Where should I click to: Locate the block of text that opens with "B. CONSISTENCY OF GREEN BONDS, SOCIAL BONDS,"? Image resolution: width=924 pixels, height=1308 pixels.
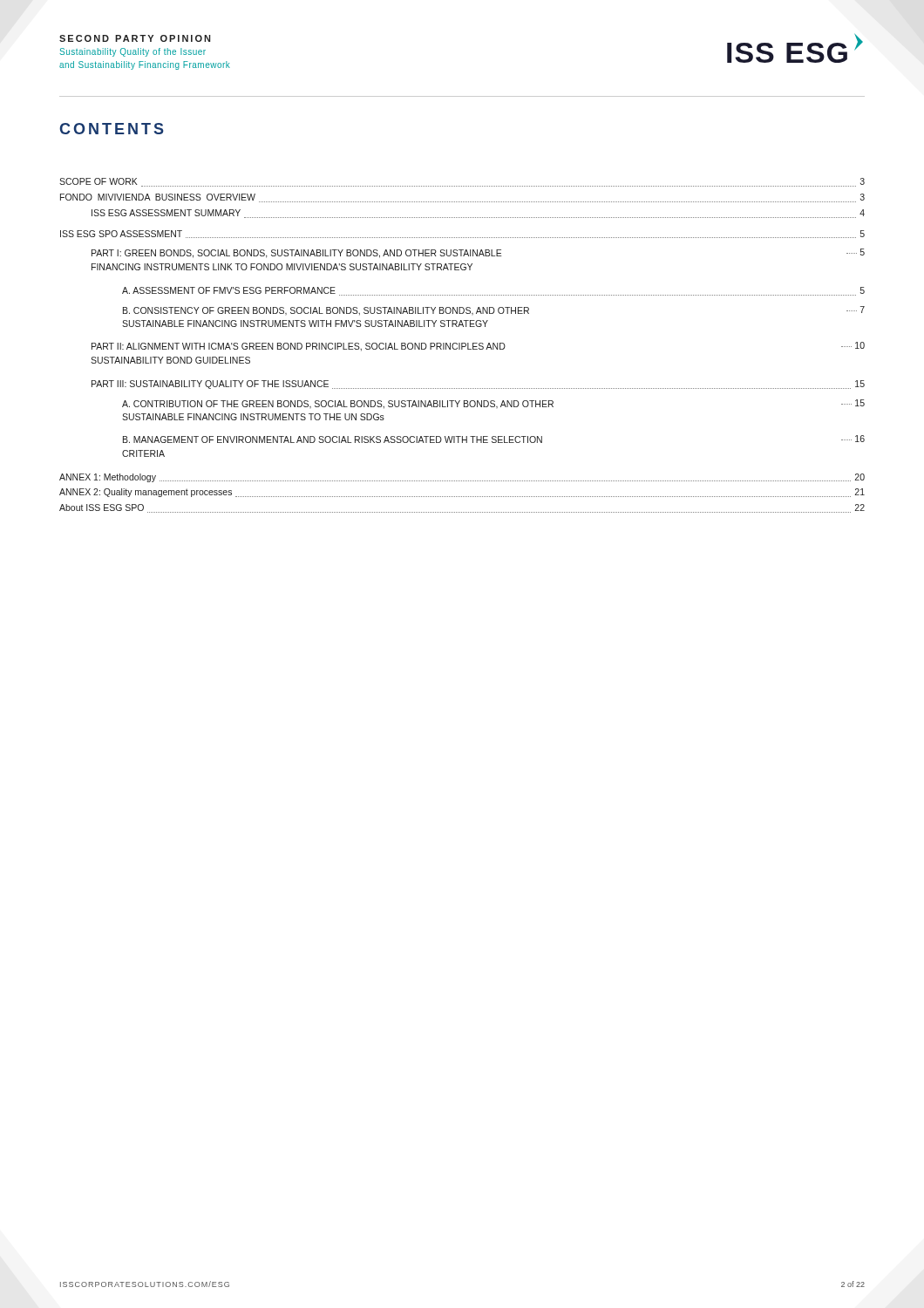point(493,318)
